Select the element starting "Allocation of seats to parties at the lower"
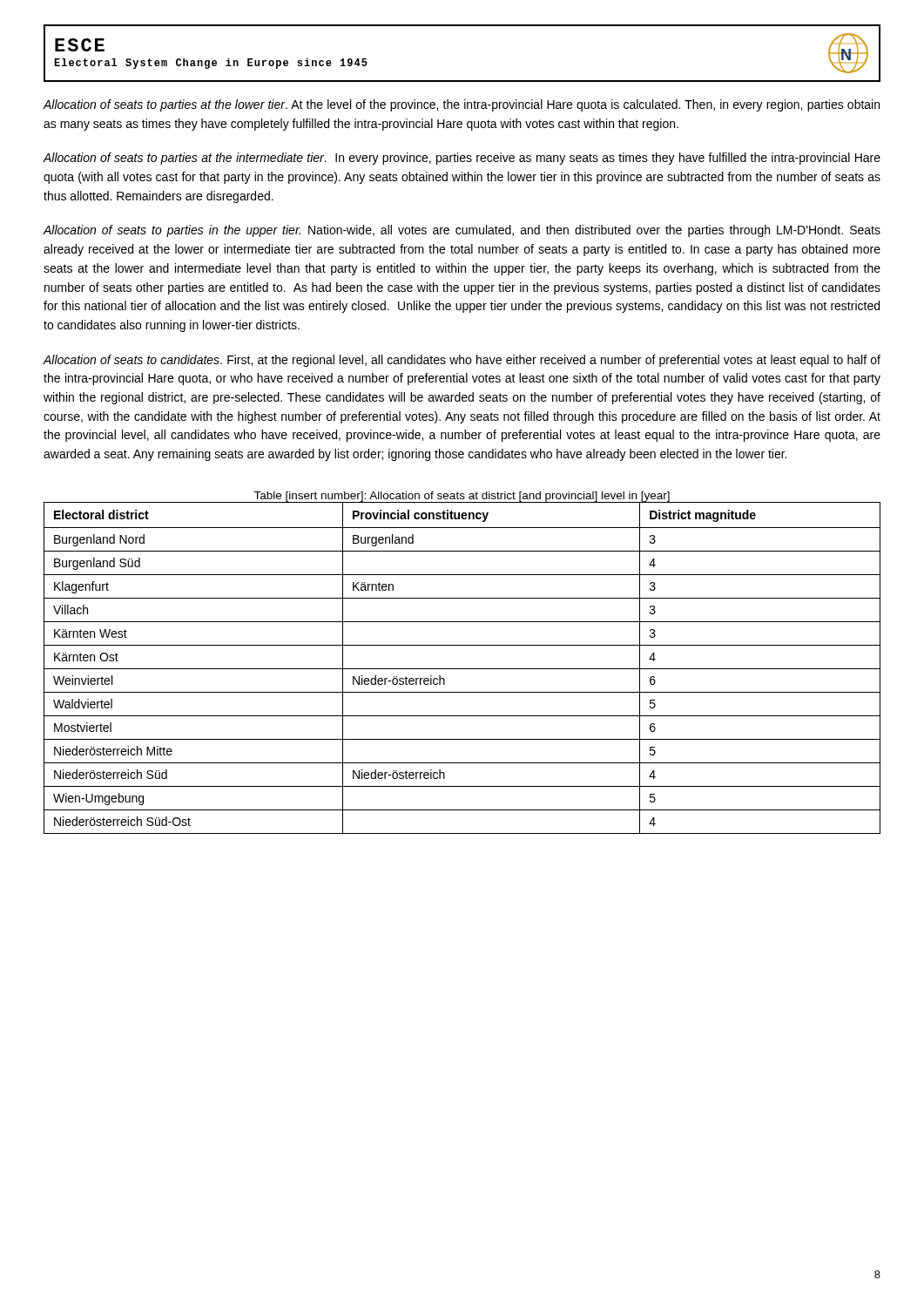924x1307 pixels. click(462, 114)
